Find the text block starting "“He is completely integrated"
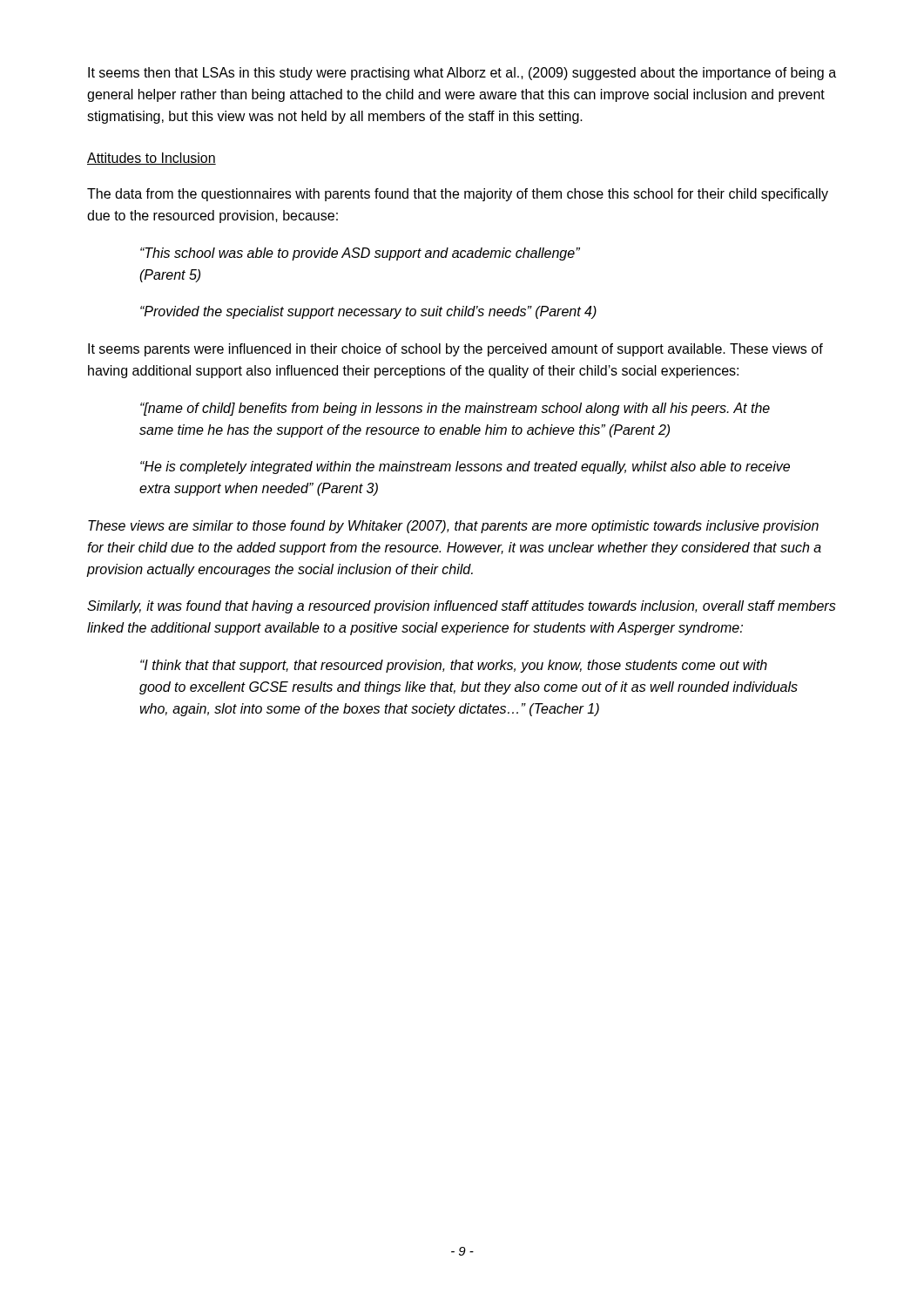The width and height of the screenshot is (924, 1307). click(x=465, y=478)
